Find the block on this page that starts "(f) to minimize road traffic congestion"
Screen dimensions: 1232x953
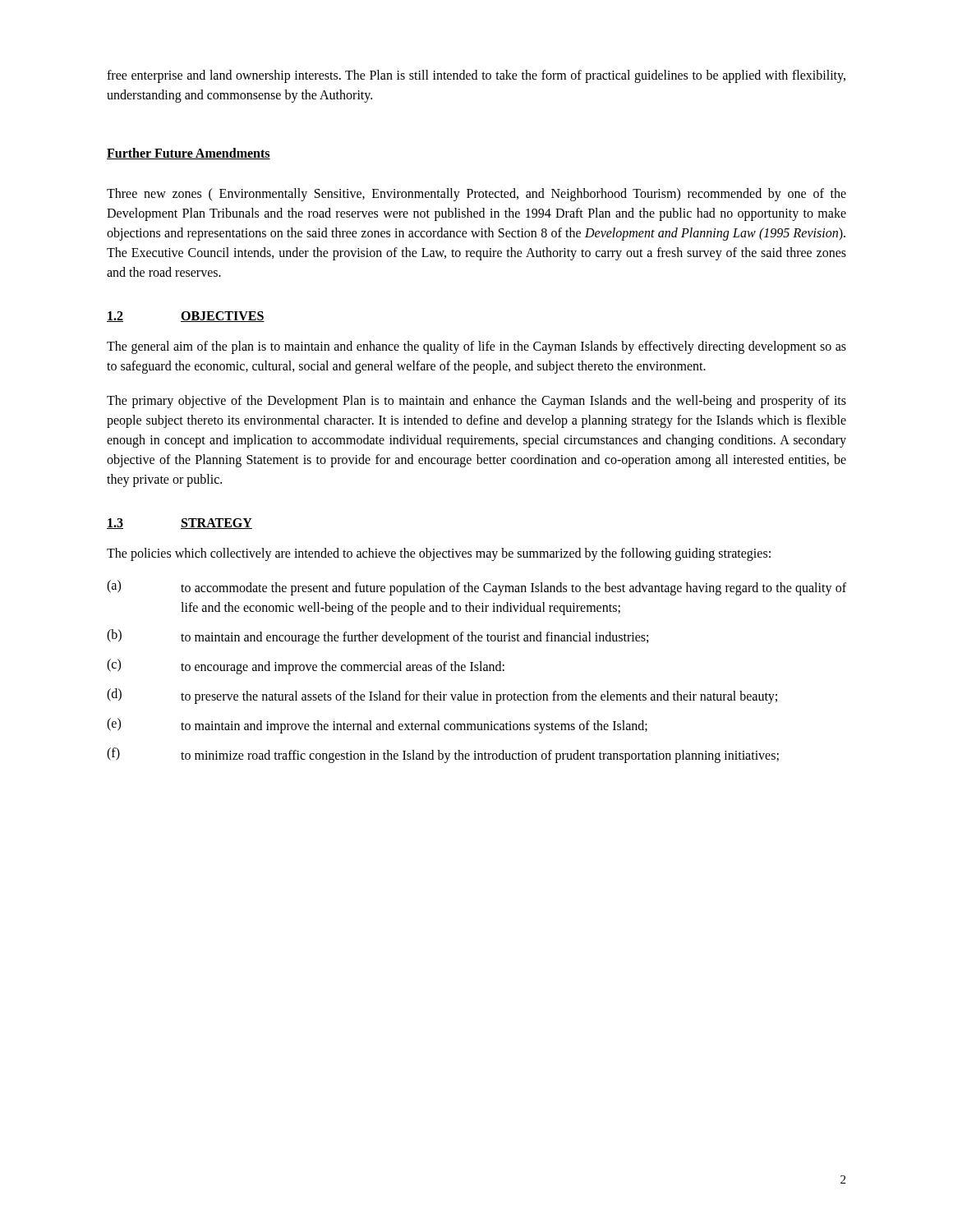tap(476, 756)
